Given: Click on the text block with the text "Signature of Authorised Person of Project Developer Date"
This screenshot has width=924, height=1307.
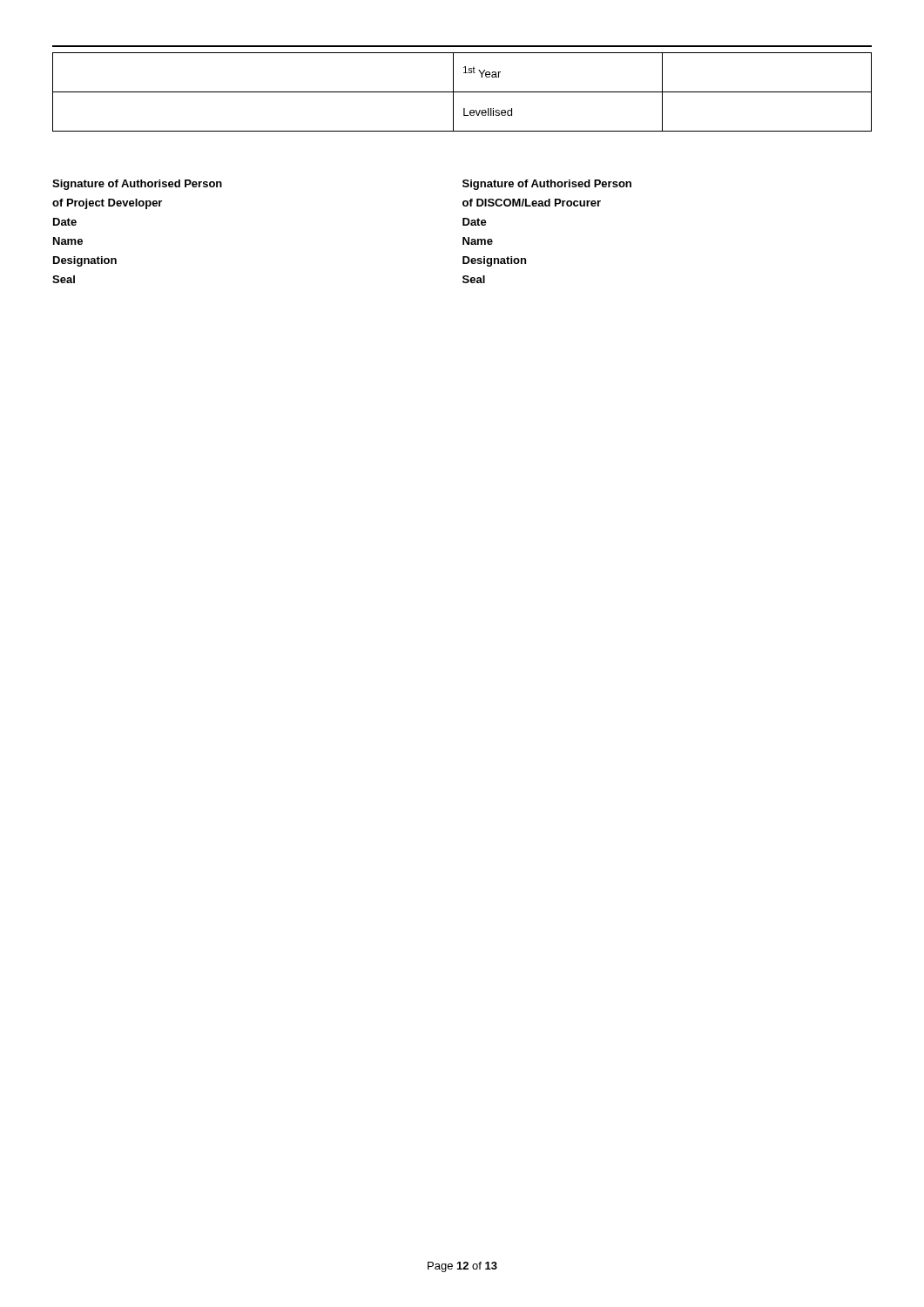Looking at the screenshot, I should (137, 185).
